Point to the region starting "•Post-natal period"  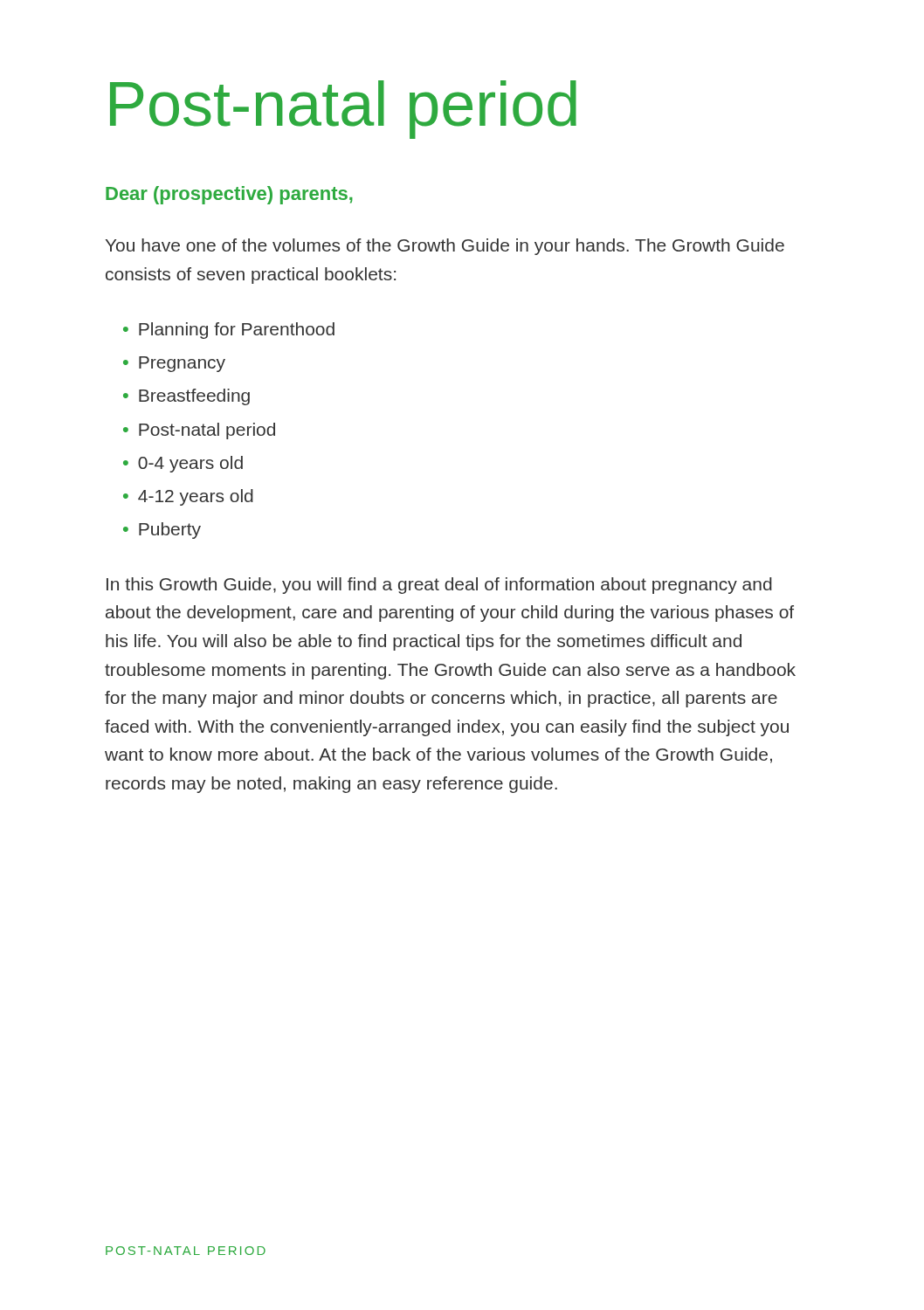(199, 431)
